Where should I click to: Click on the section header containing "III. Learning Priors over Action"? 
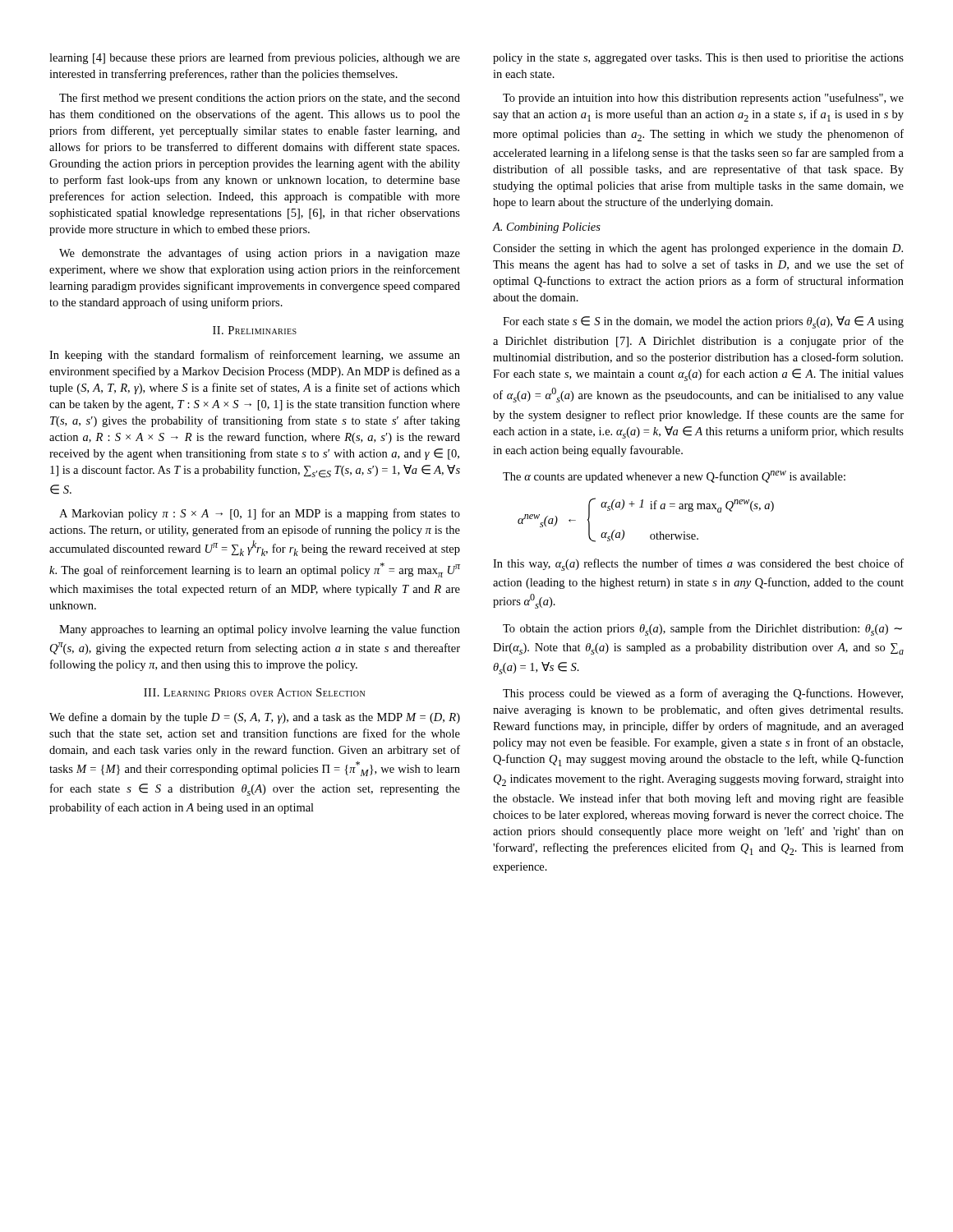(255, 693)
